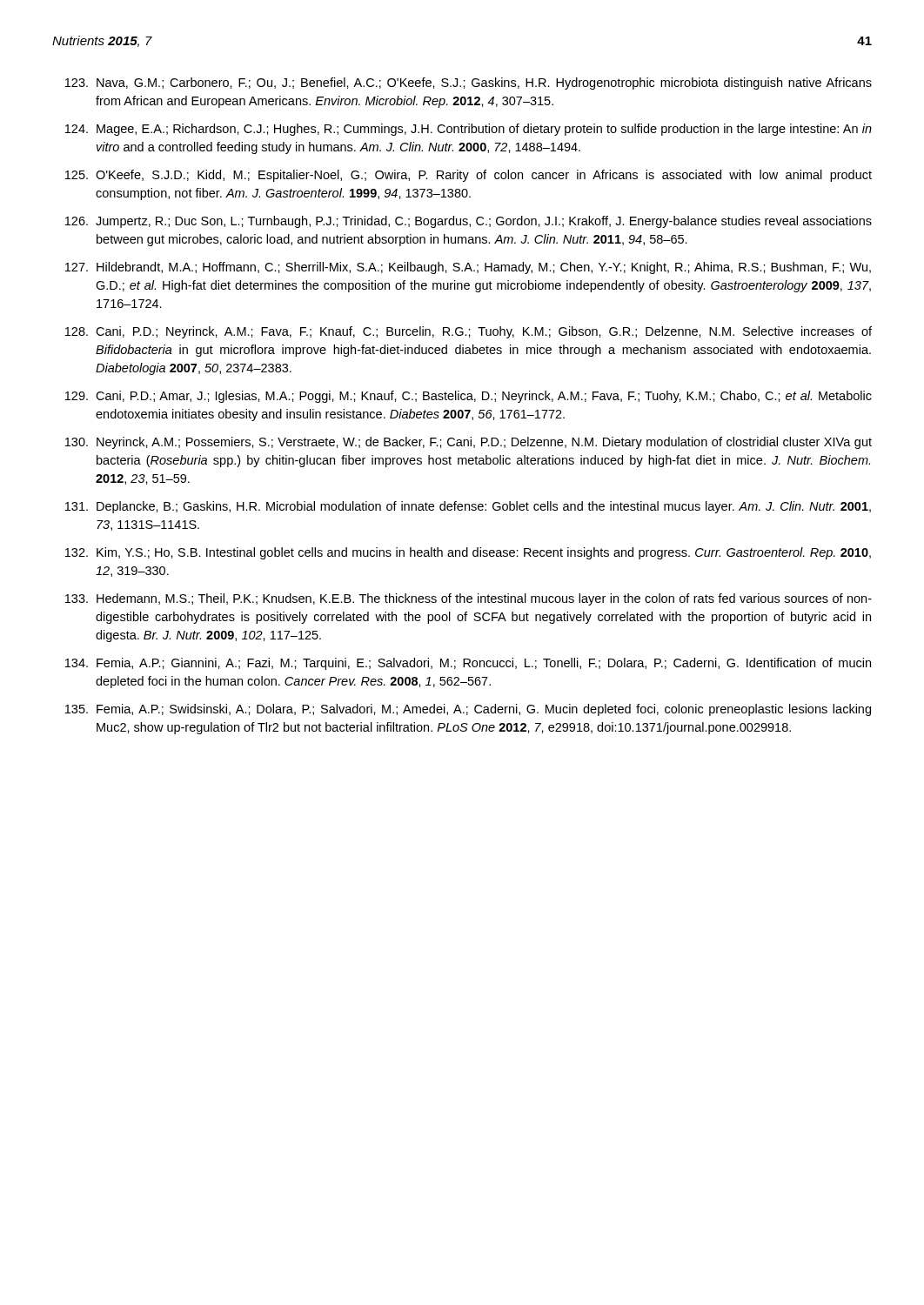Image resolution: width=924 pixels, height=1305 pixels.
Task: Point to the block beginning "133. Hedemann, M.S.; Theil, P.K.; Knudsen, K.E.B."
Action: point(462,618)
